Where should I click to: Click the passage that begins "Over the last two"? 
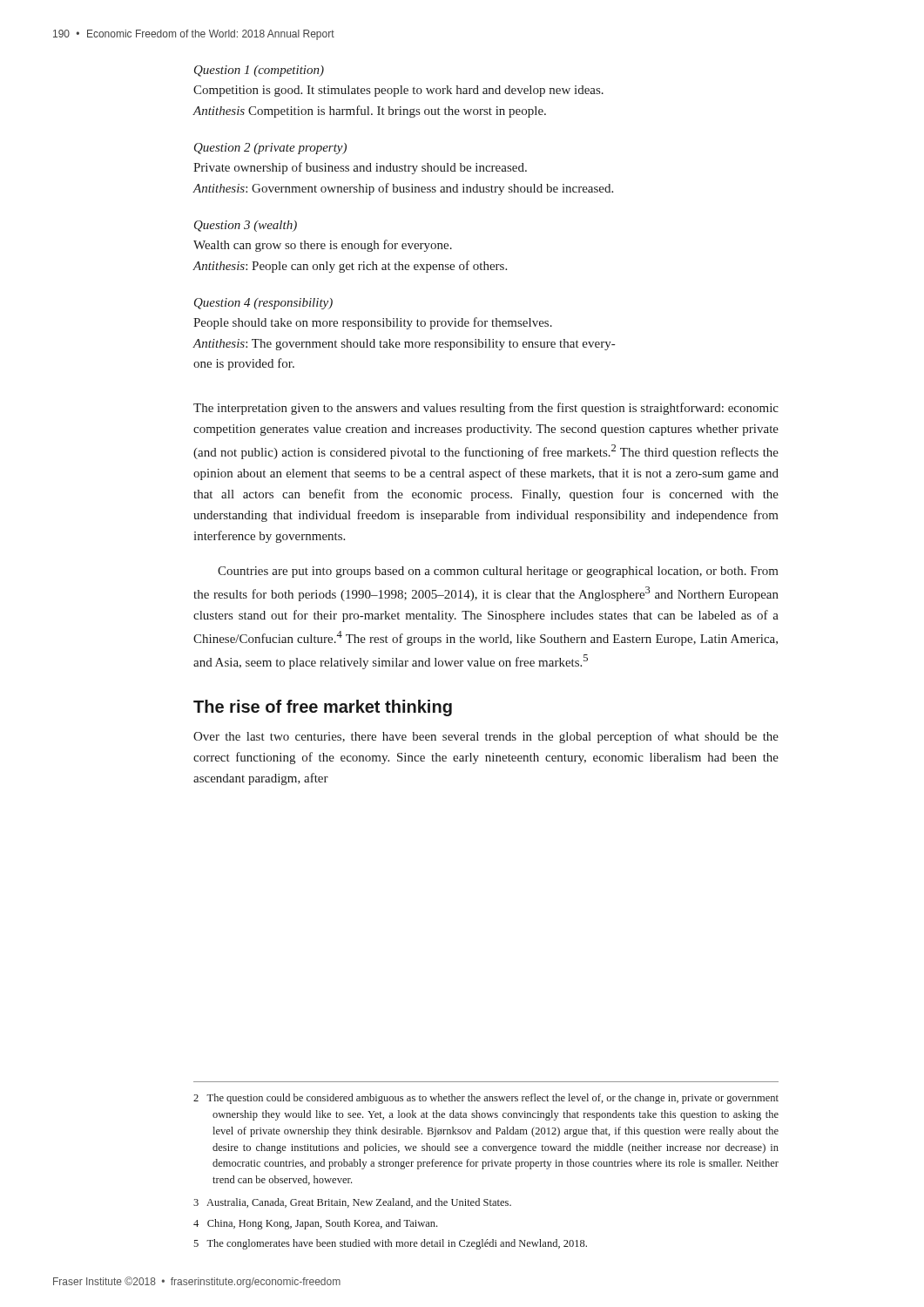486,757
